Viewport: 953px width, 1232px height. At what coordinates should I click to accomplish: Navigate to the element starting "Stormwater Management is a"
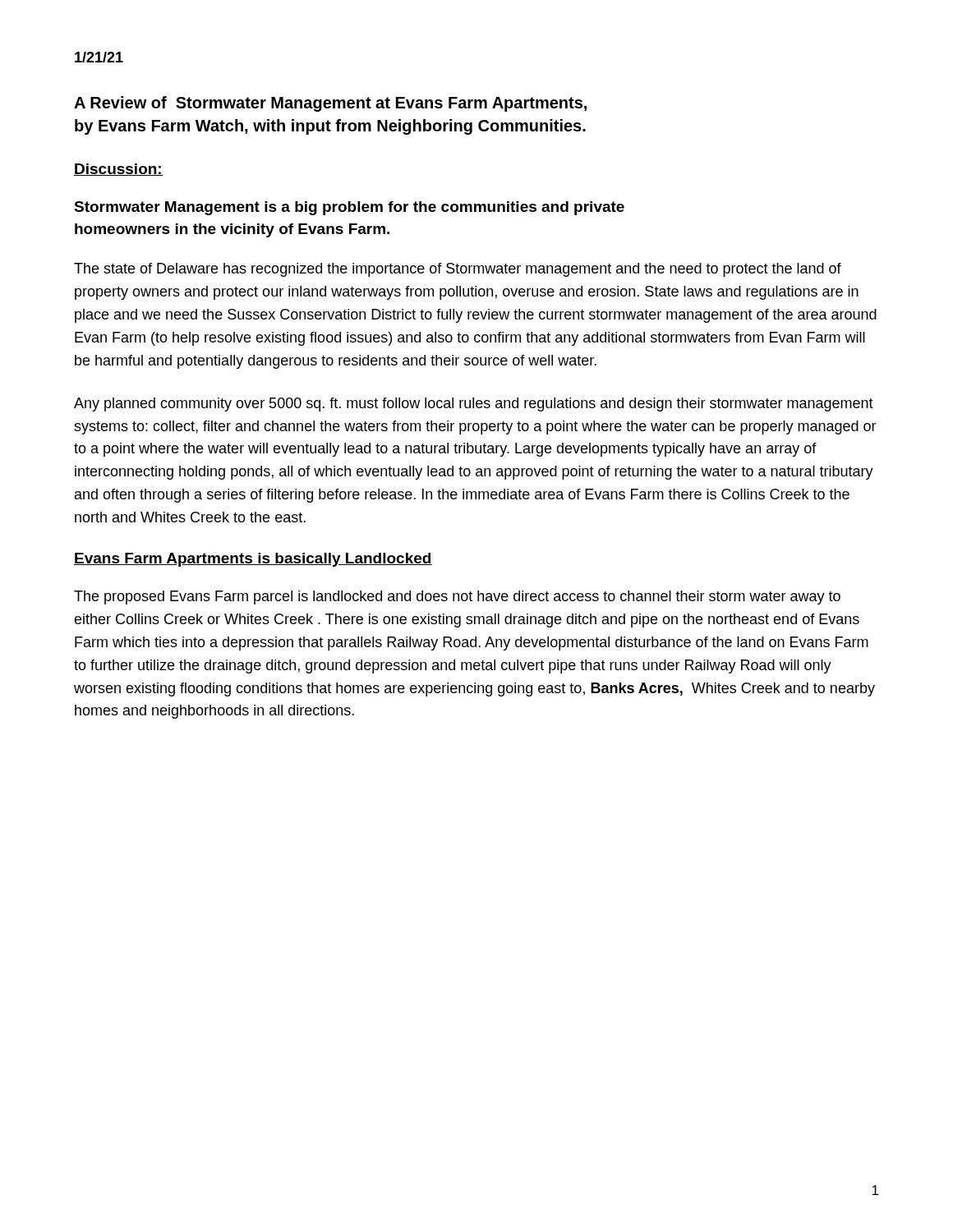[349, 218]
